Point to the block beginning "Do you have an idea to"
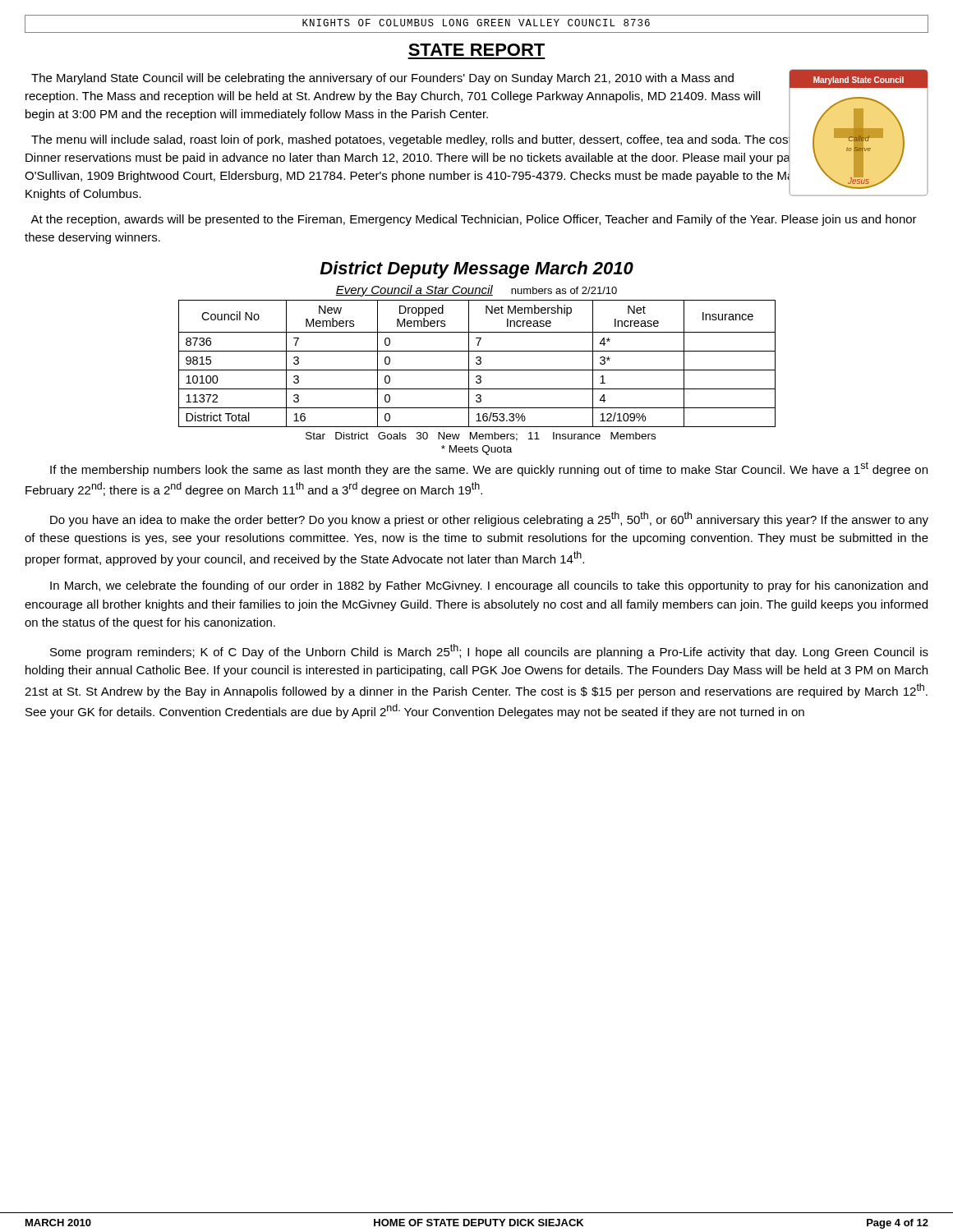This screenshot has height=1232, width=953. [476, 538]
